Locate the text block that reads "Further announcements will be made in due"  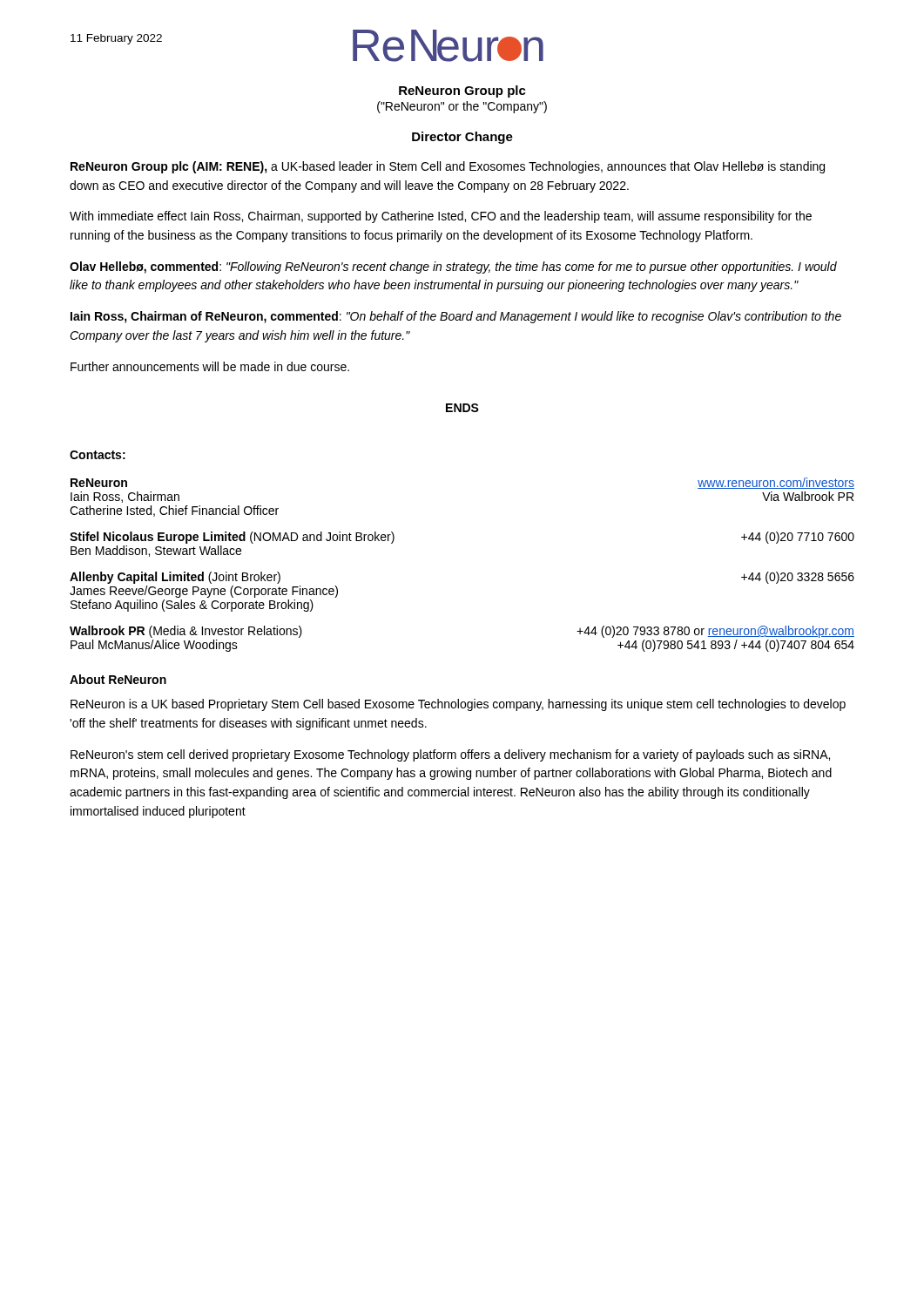click(x=210, y=366)
